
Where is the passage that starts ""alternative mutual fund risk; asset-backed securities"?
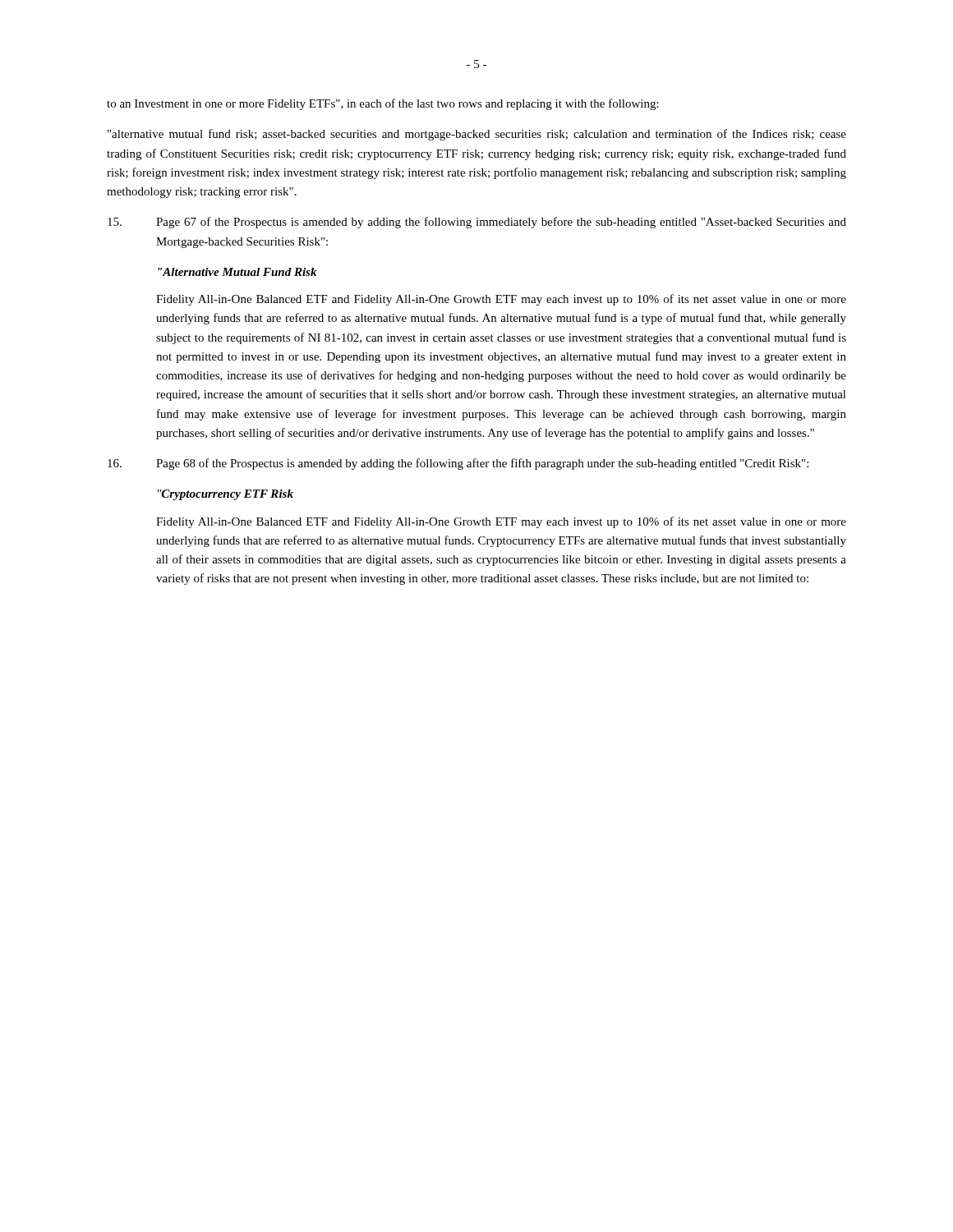tap(476, 163)
